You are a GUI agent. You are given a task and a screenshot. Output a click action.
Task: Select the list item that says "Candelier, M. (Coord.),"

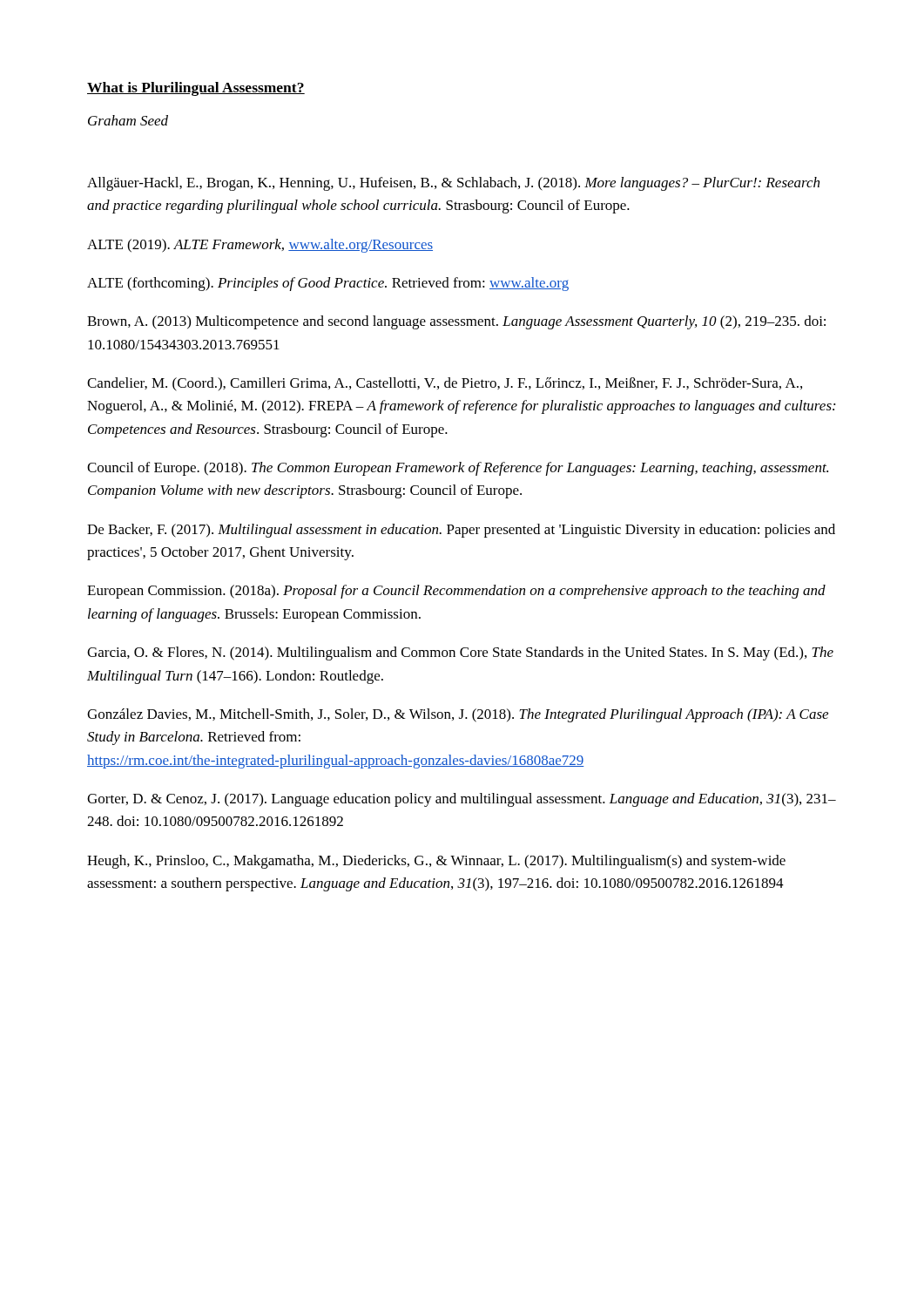462,406
